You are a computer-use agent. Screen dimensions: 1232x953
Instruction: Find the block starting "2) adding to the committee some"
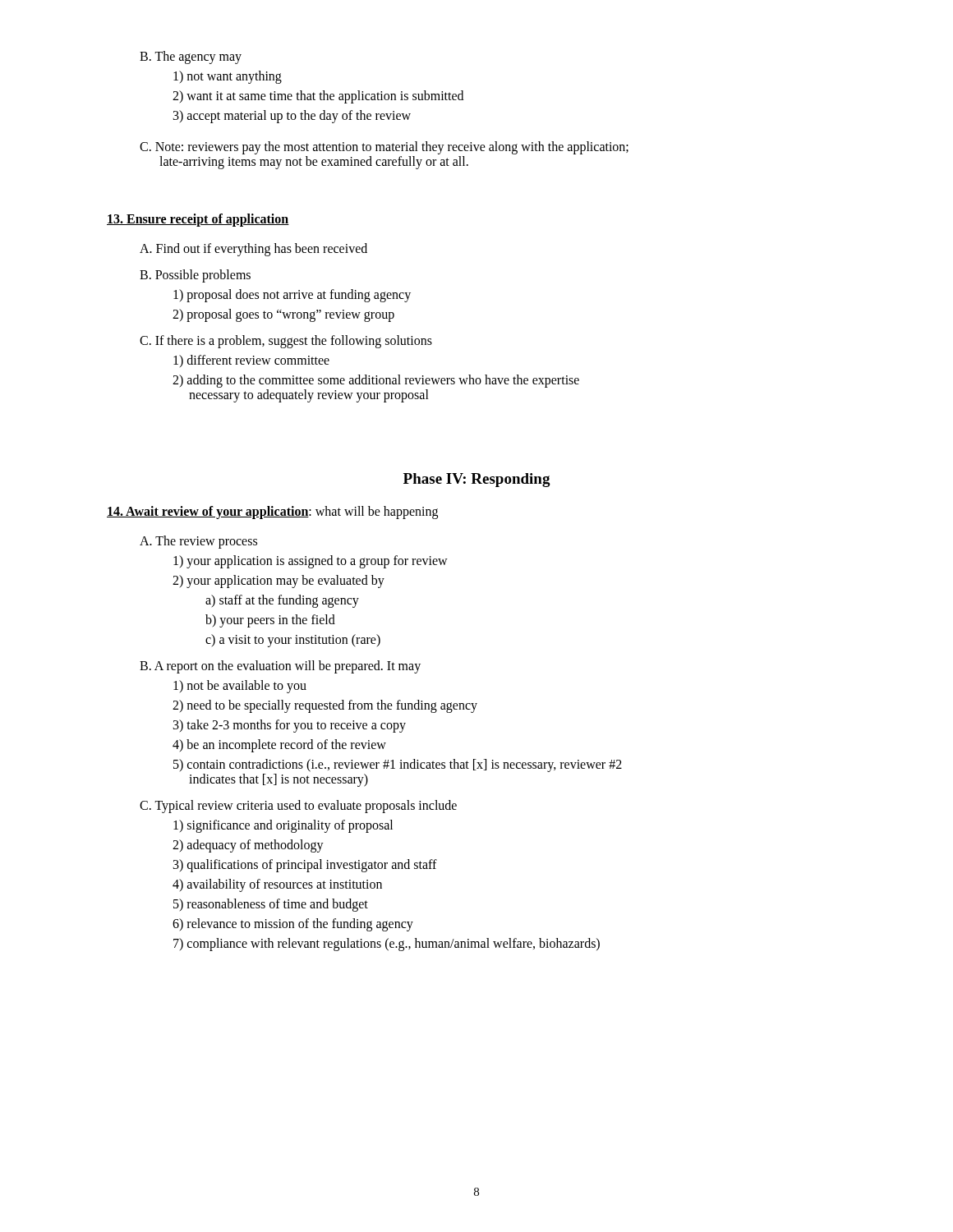[x=509, y=388]
